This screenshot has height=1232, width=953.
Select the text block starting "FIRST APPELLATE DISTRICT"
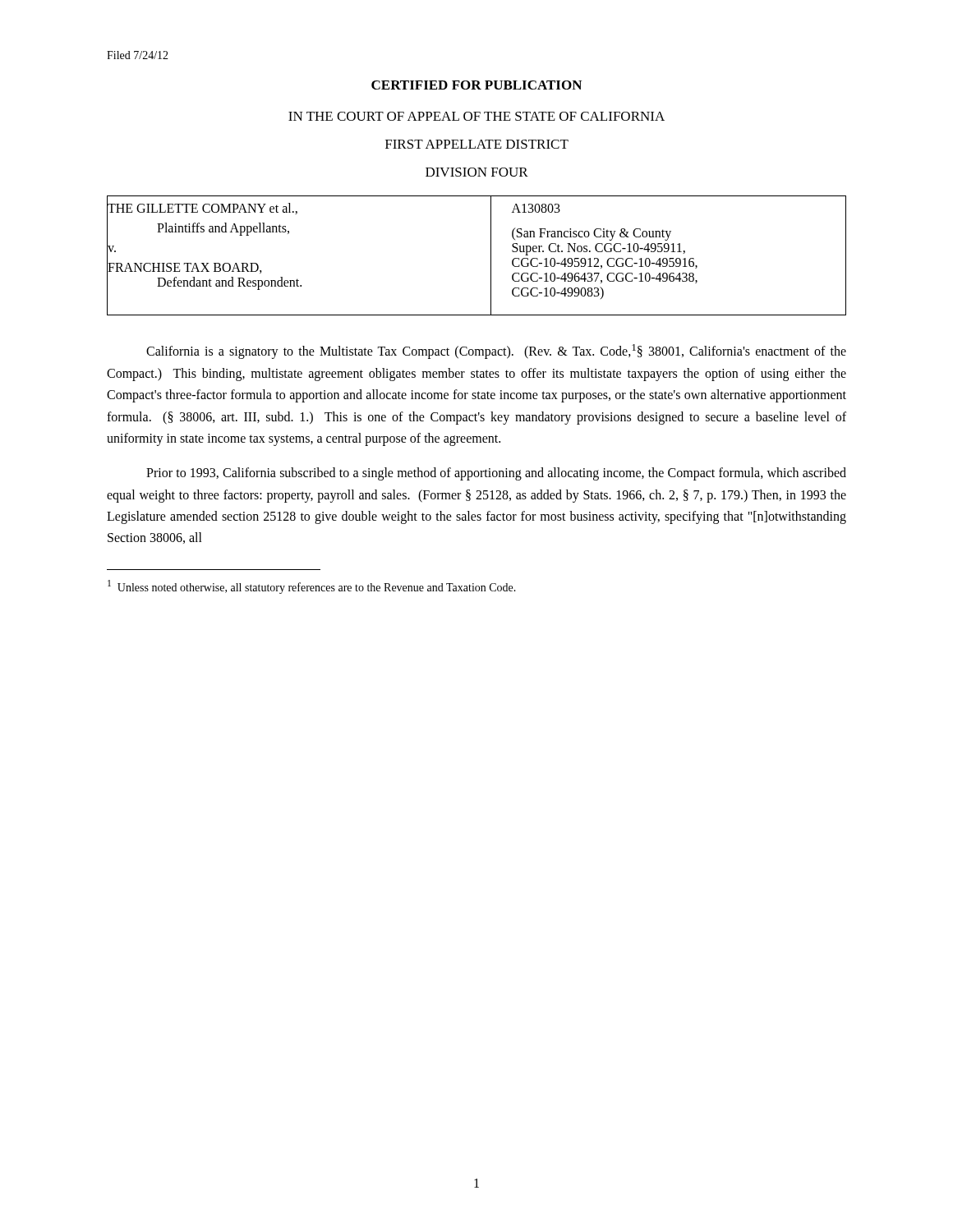tap(476, 144)
